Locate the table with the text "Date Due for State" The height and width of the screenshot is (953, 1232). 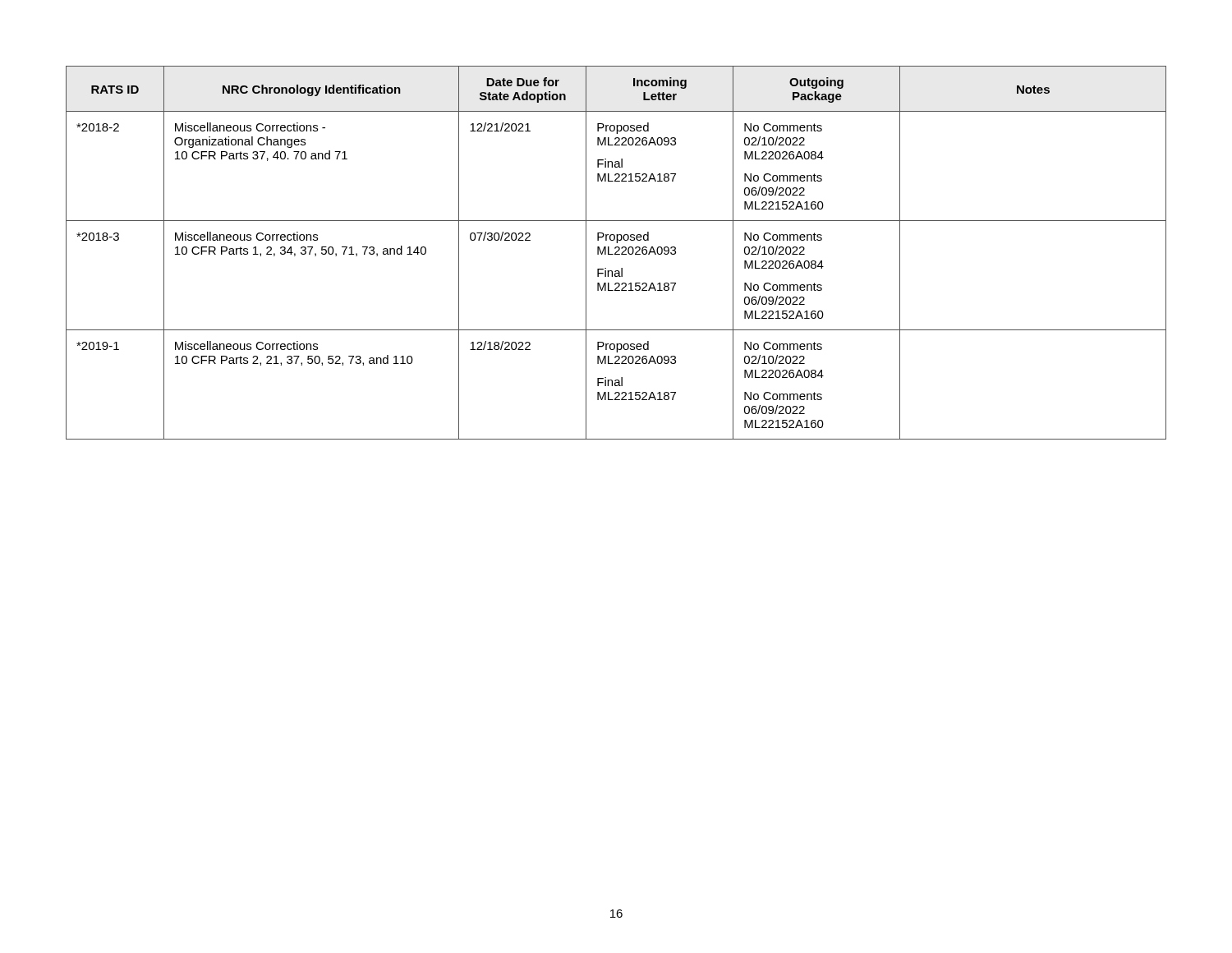616,253
